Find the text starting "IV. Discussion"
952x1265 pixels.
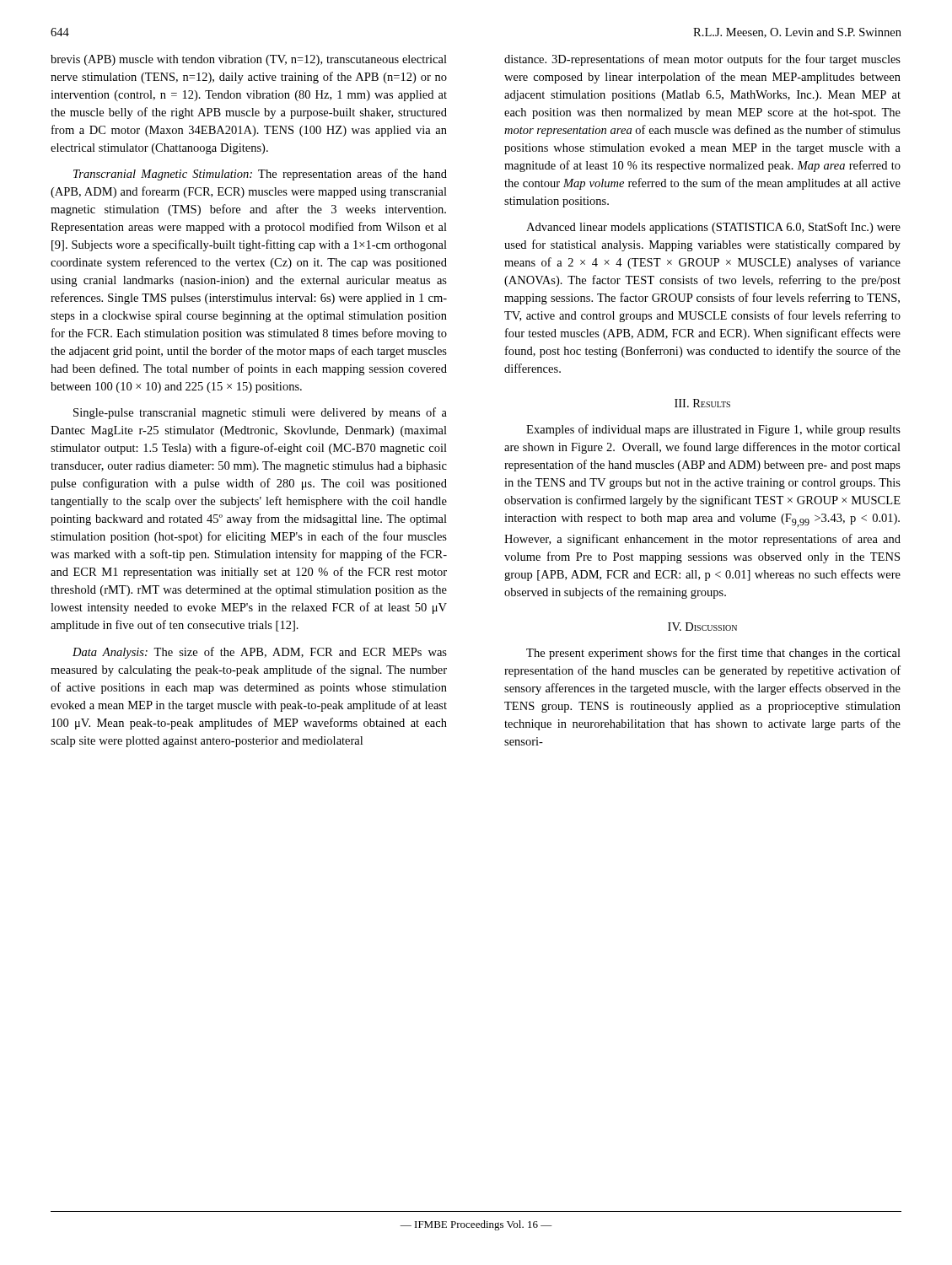coord(702,626)
